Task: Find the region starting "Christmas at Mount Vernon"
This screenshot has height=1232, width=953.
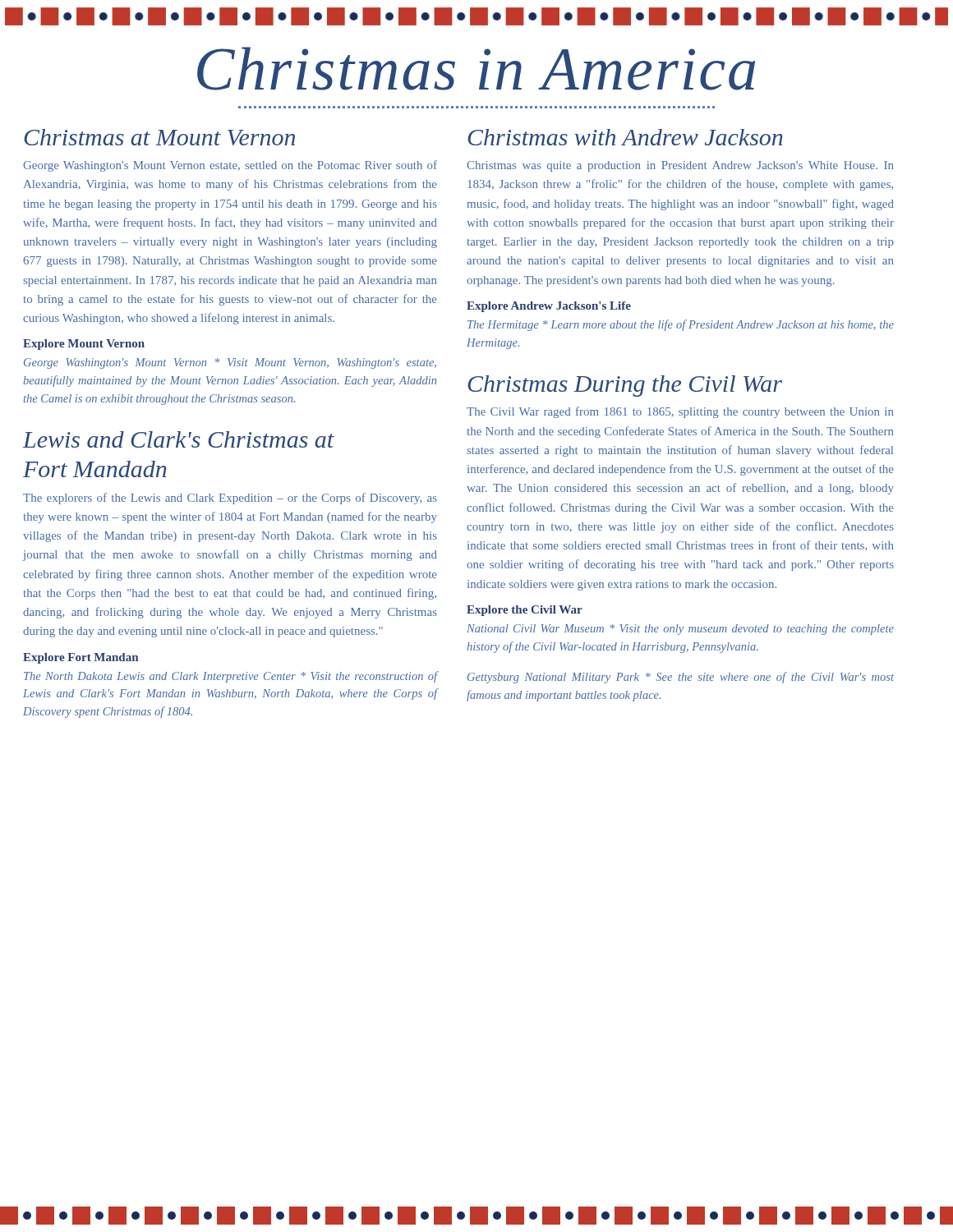Action: click(x=160, y=137)
